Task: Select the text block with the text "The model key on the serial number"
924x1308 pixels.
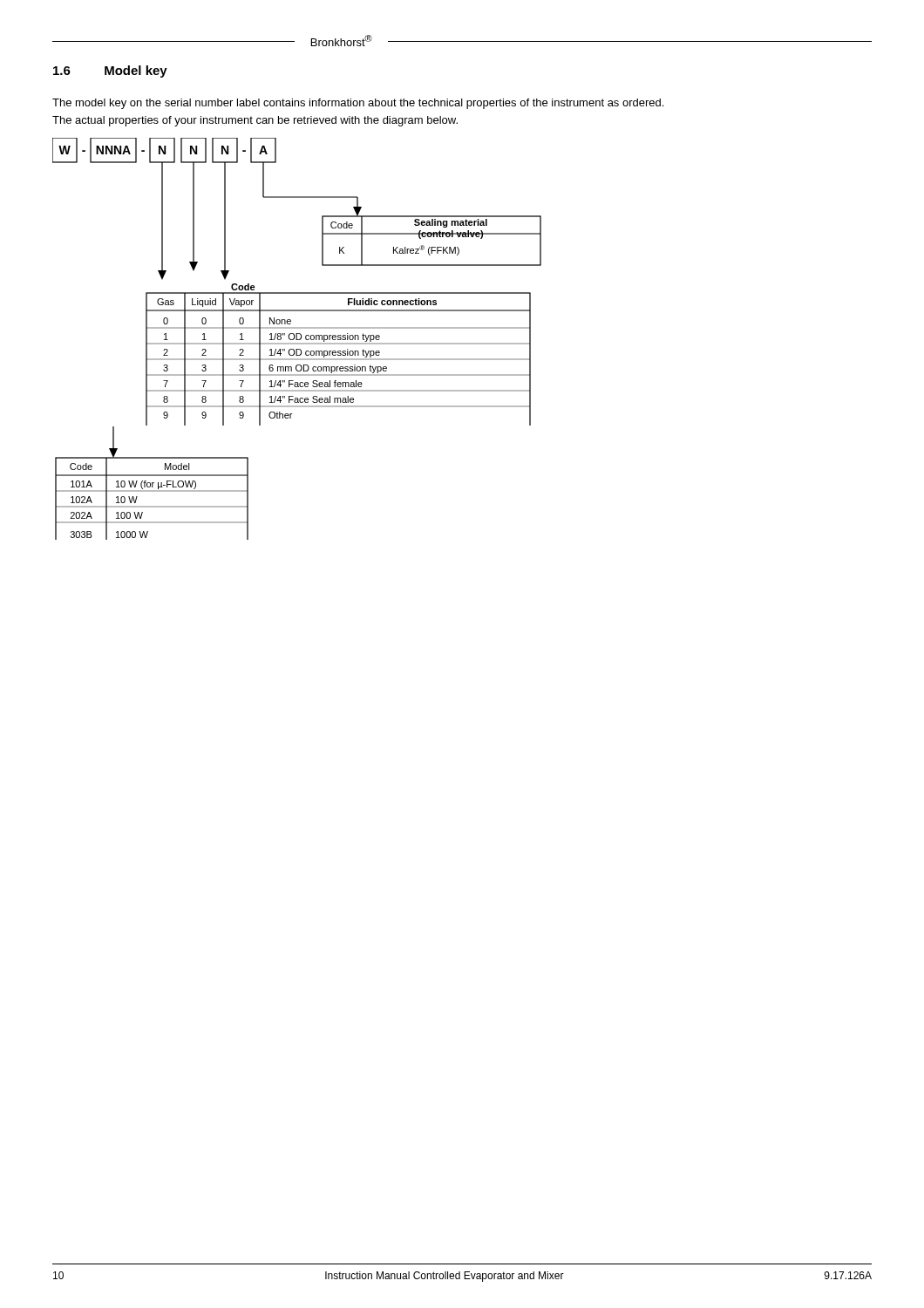Action: pyautogui.click(x=358, y=111)
